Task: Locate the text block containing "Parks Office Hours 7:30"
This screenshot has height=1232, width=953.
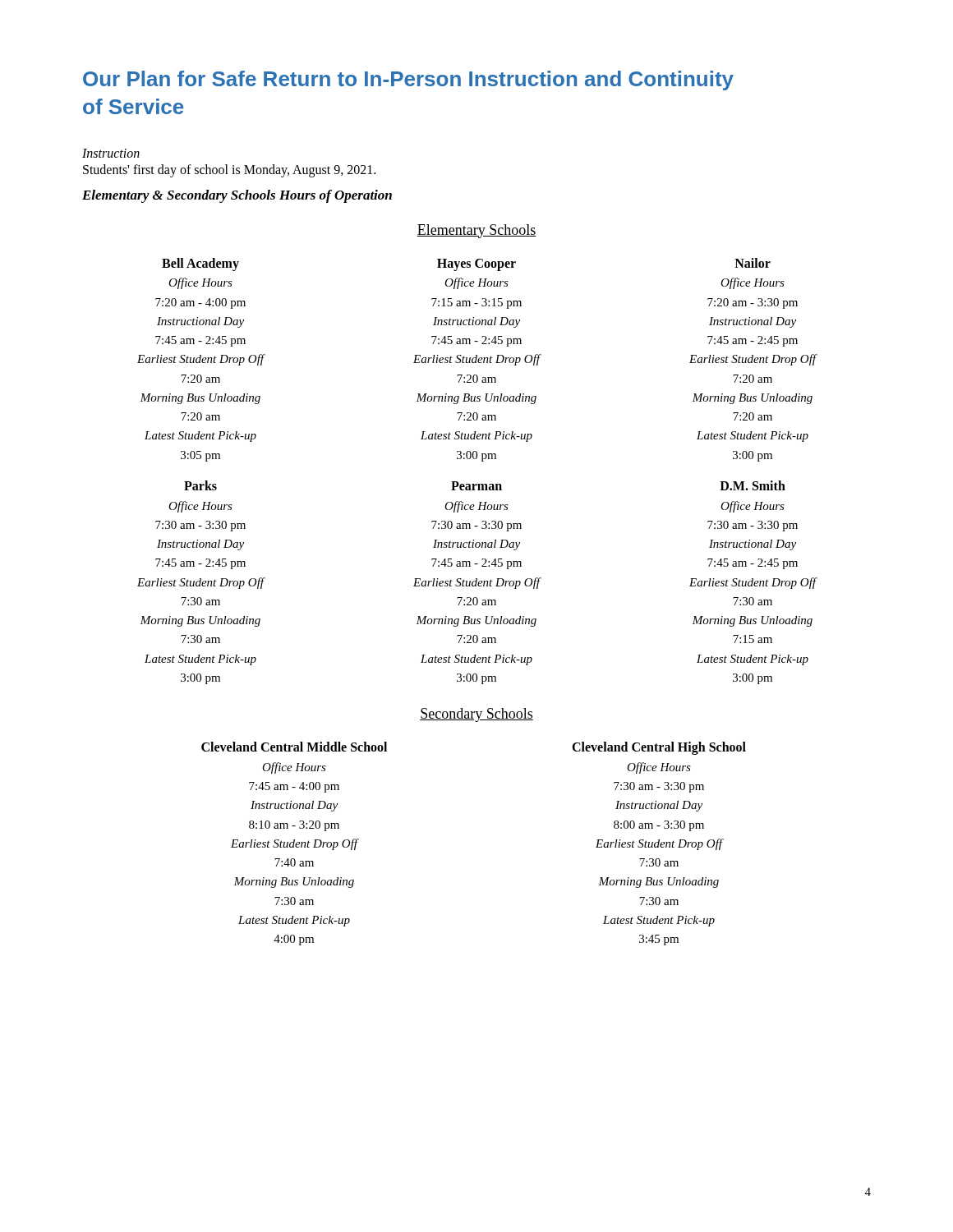Action: point(200,582)
